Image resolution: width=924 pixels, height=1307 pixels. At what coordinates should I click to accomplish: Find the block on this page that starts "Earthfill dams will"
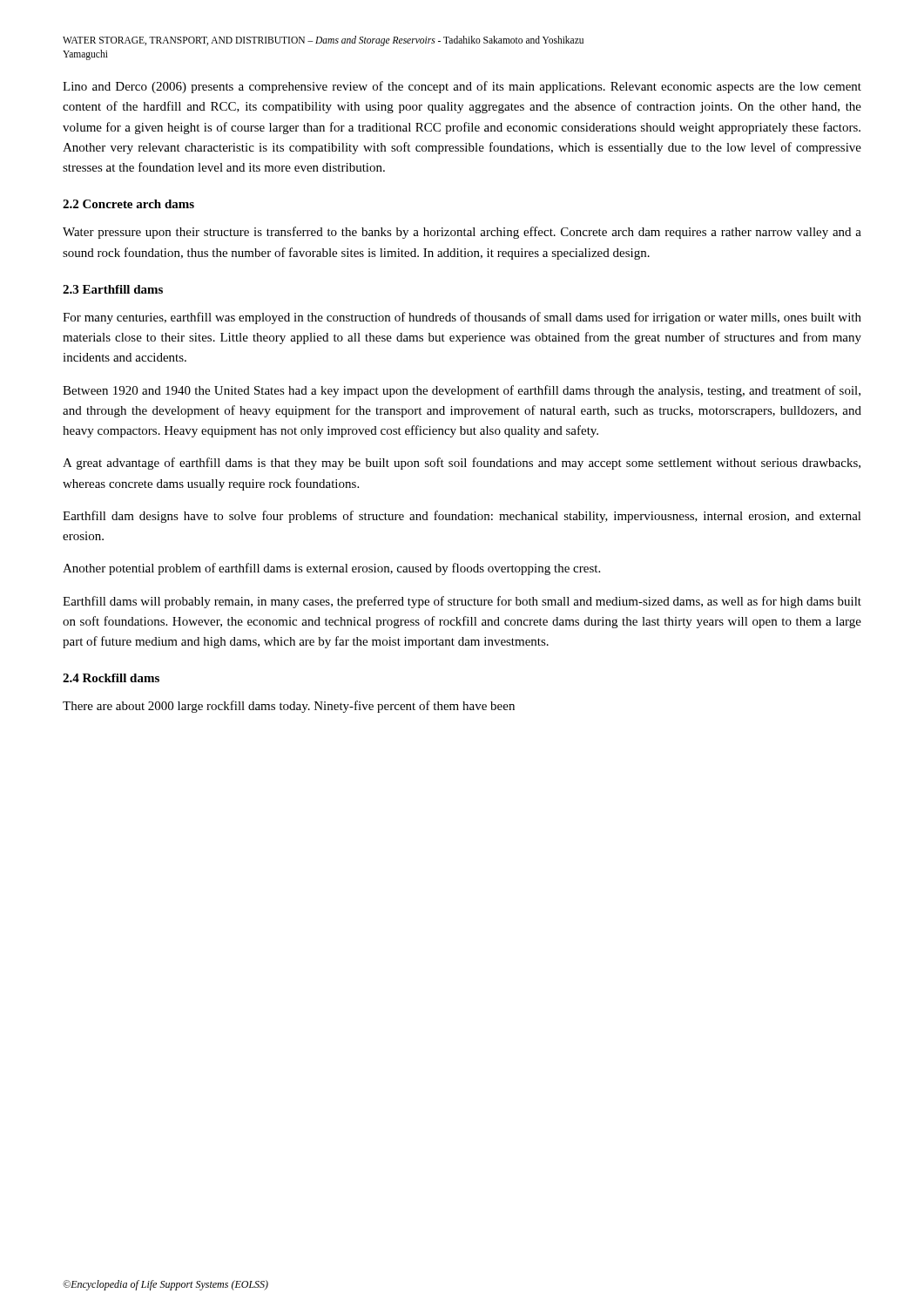[x=462, y=621]
